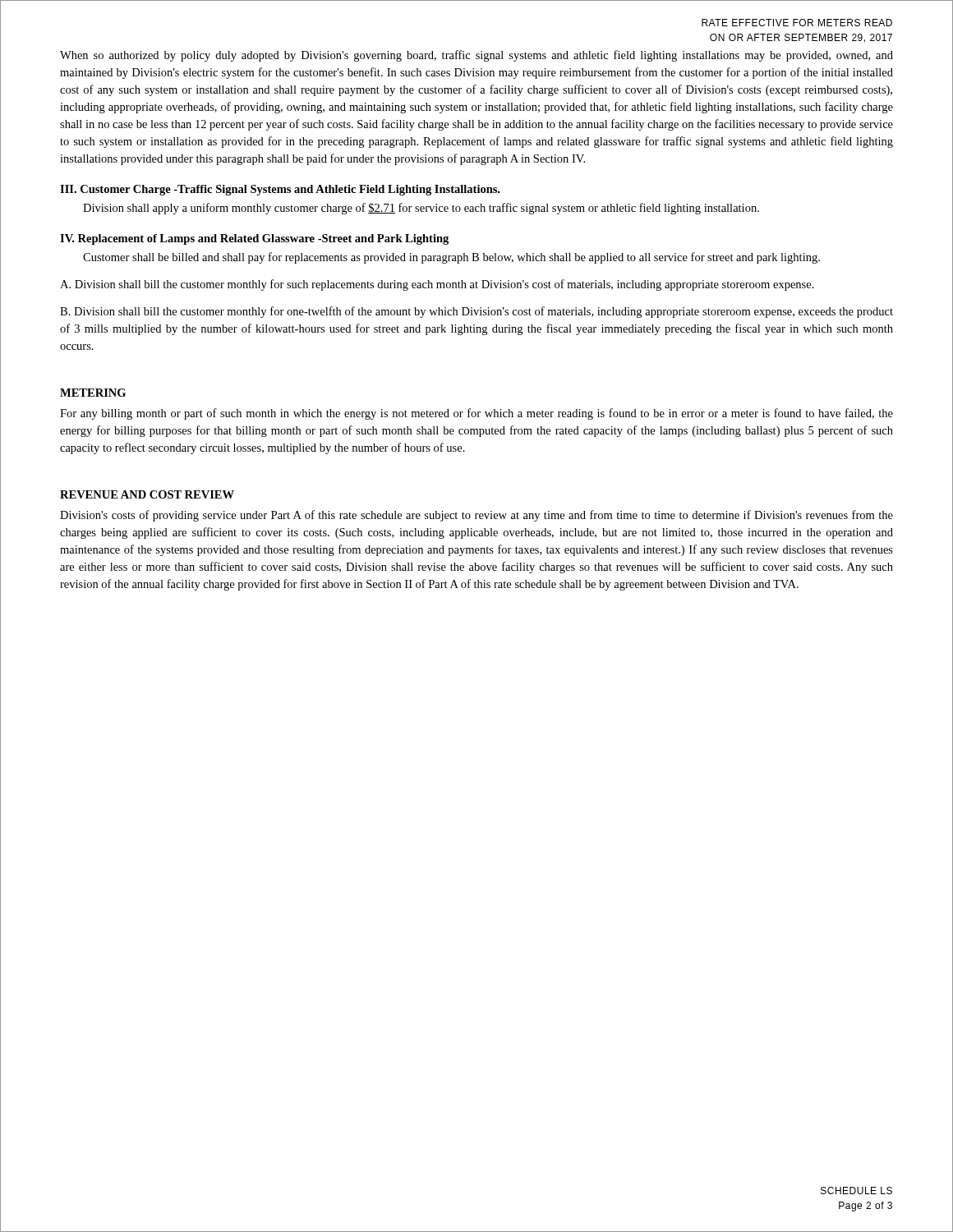This screenshot has height=1232, width=953.
Task: Find the text block starting "When so authorized by"
Action: click(x=476, y=107)
